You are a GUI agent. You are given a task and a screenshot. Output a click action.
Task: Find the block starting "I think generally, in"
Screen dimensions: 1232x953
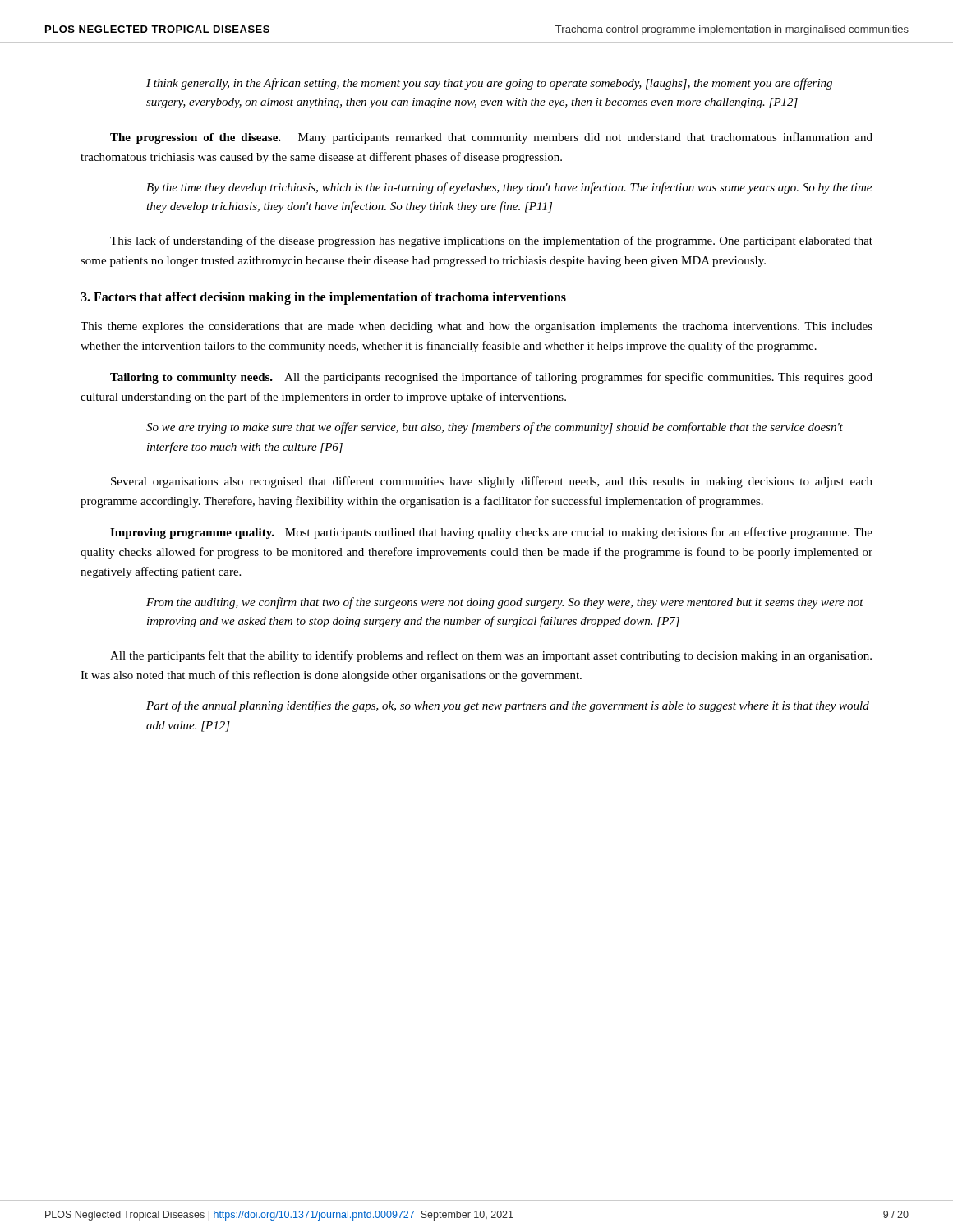[489, 93]
